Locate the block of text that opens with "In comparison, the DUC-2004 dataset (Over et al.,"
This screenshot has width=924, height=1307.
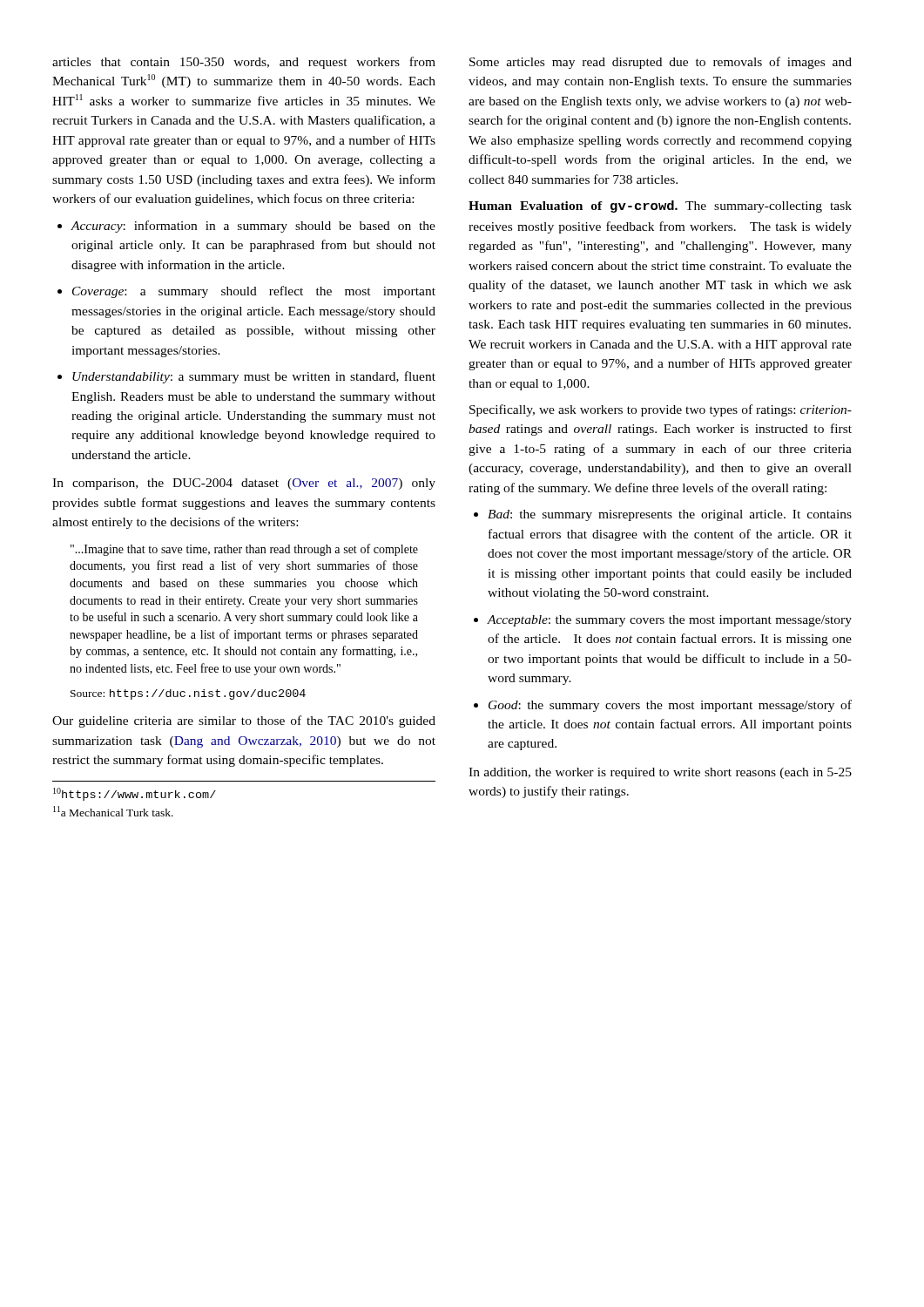pos(244,503)
